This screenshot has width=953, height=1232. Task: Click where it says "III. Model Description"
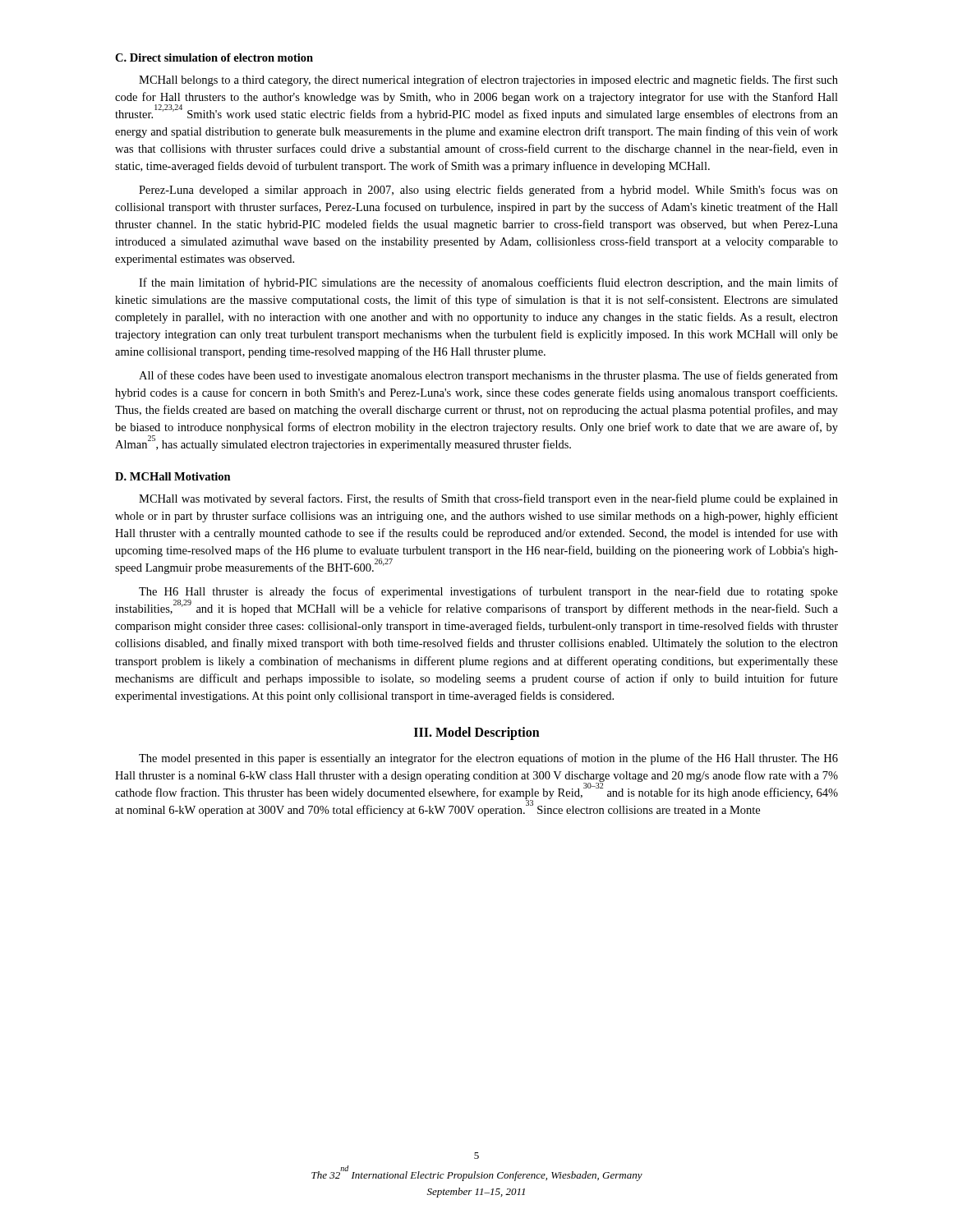(x=476, y=732)
